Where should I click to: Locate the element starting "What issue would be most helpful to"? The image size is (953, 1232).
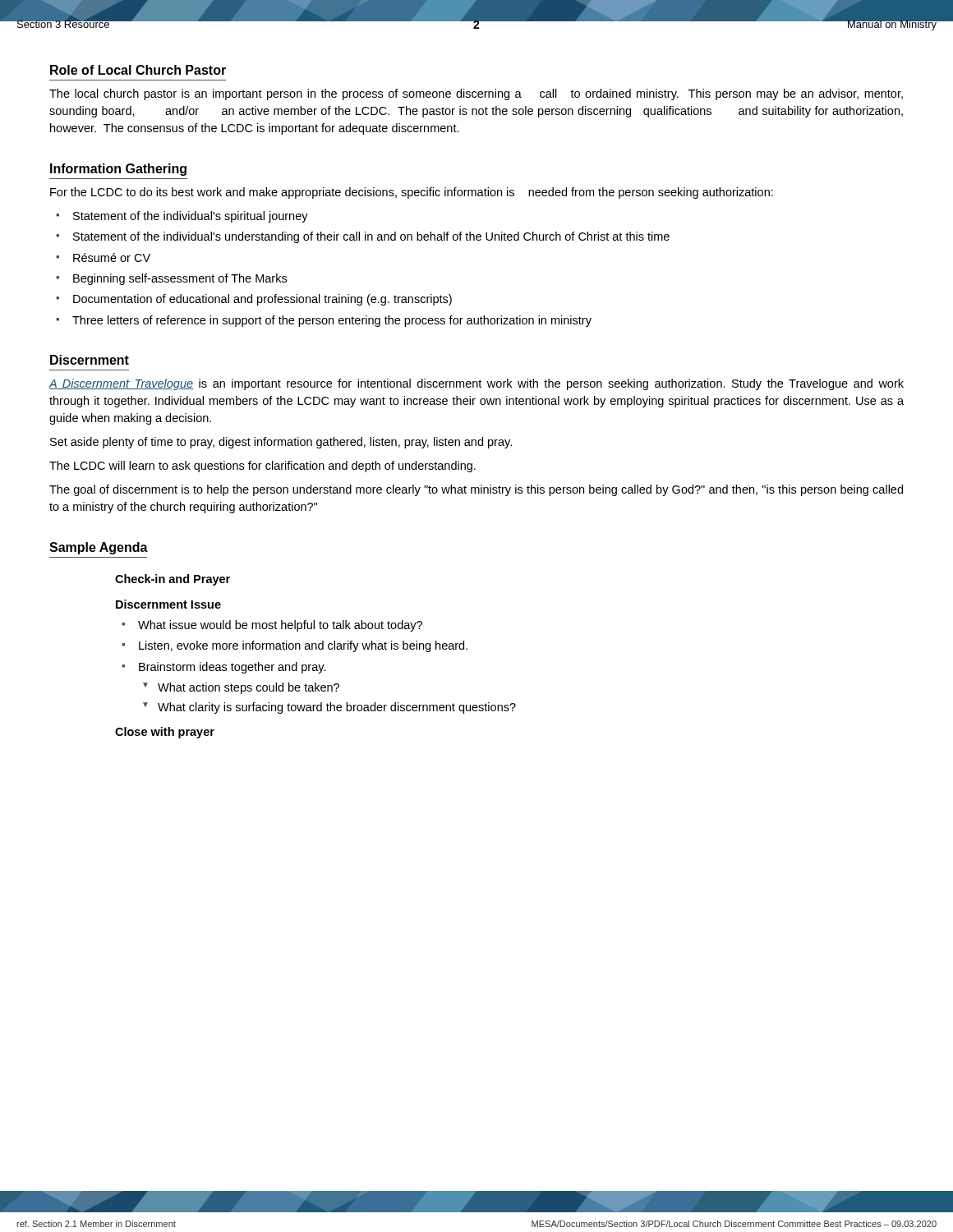[272, 626]
